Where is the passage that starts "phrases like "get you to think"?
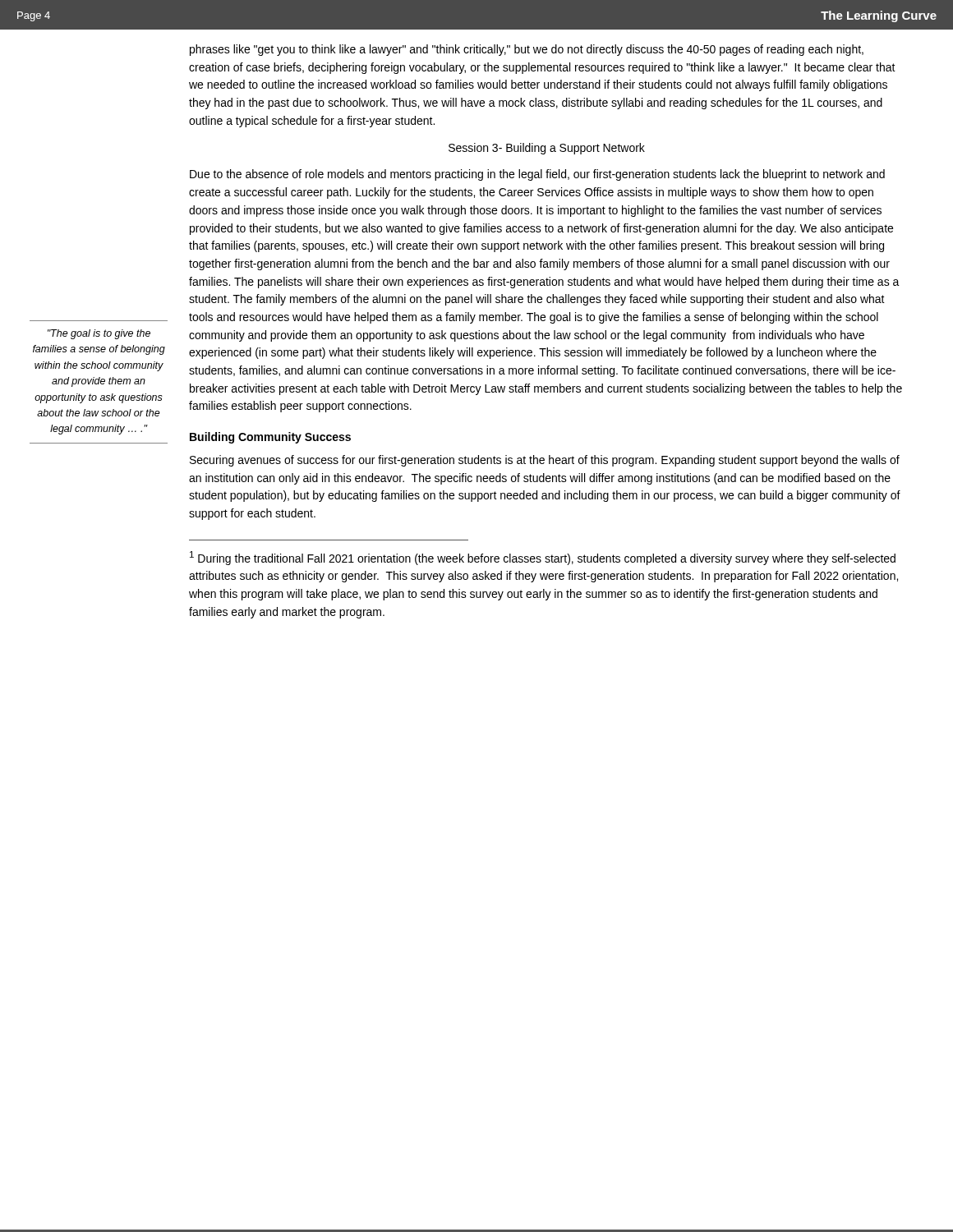This screenshot has height=1232, width=953. [x=546, y=86]
